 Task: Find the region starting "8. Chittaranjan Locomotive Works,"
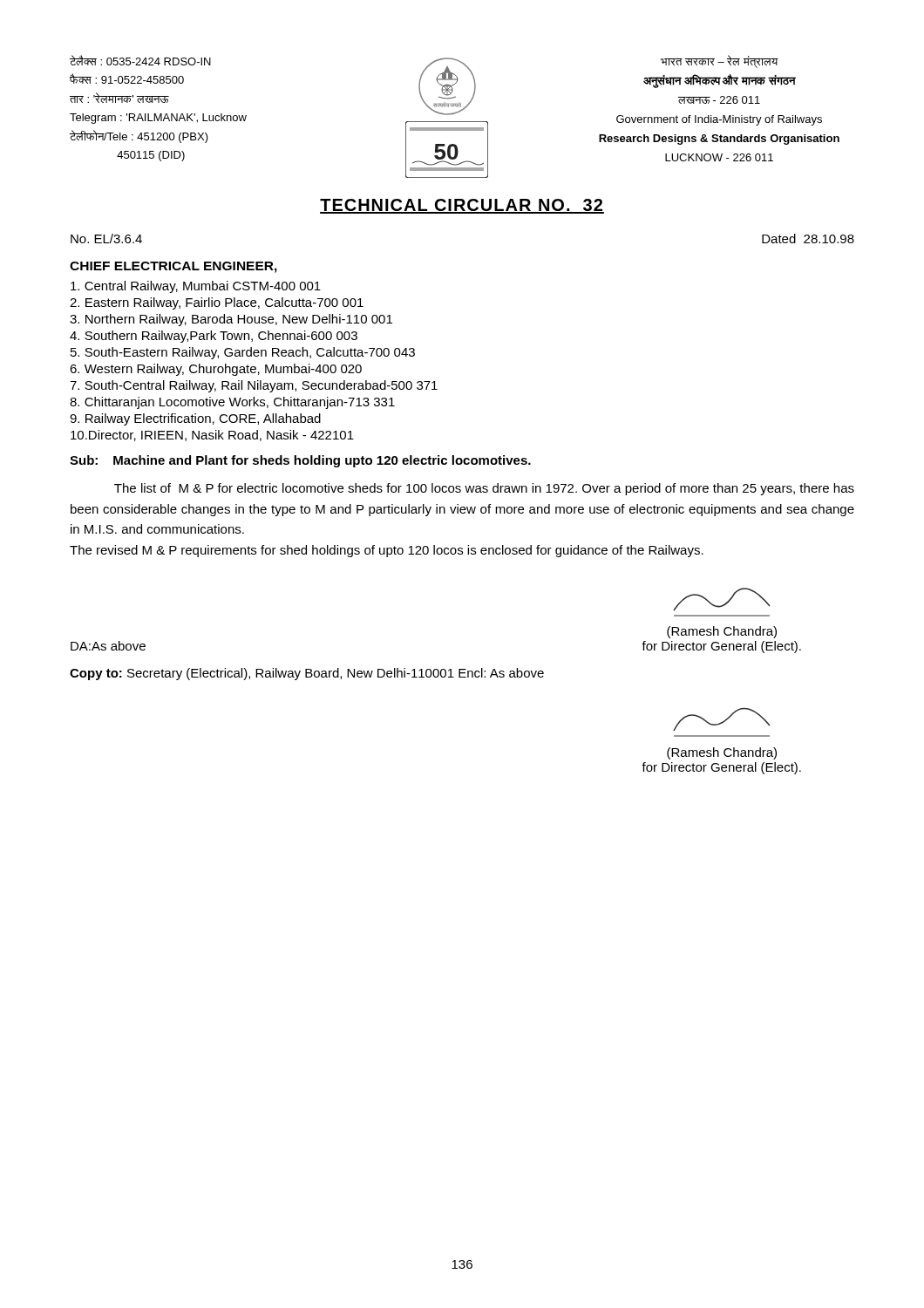(232, 402)
